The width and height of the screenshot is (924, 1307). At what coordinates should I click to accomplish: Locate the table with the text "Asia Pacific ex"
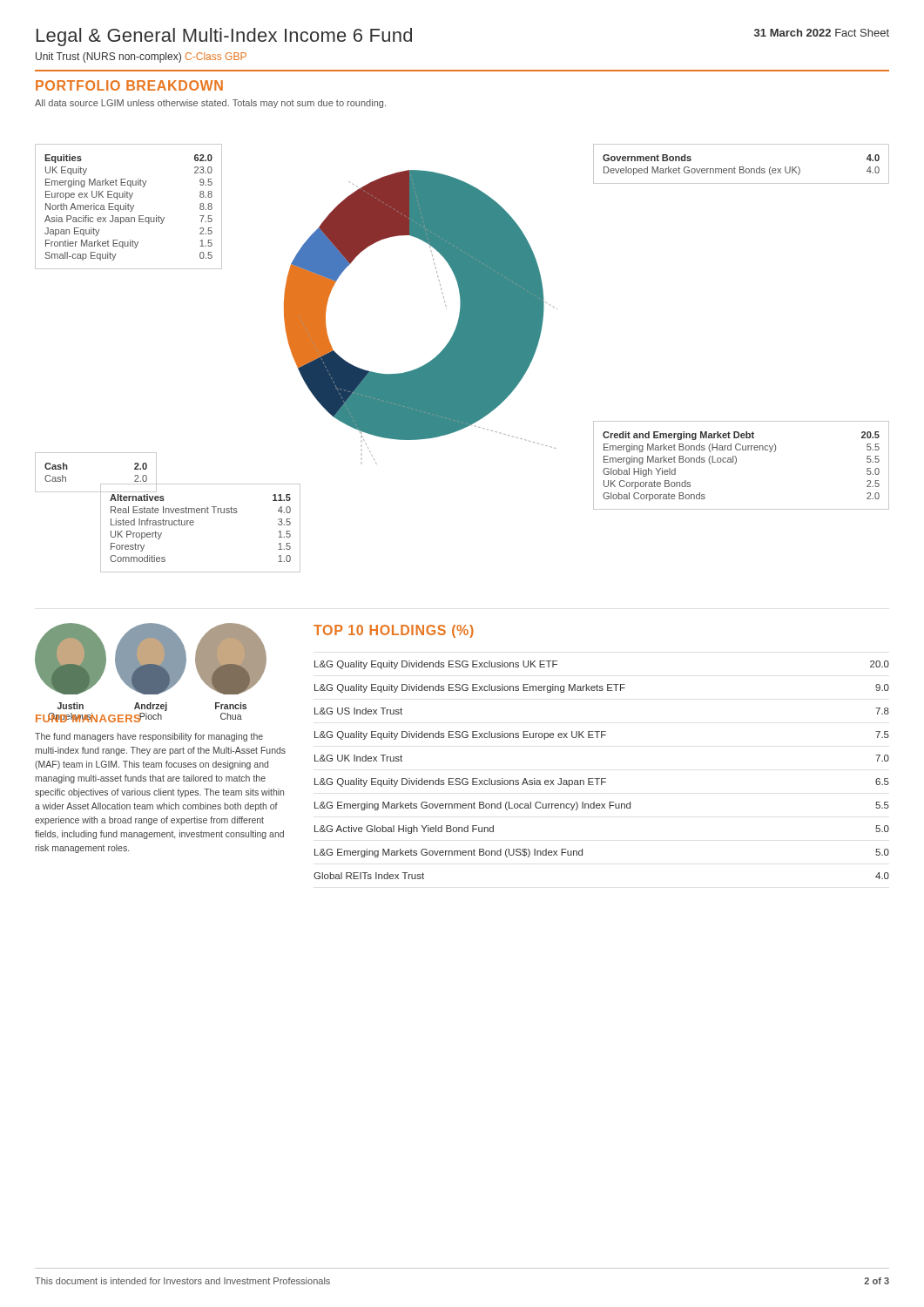128,207
